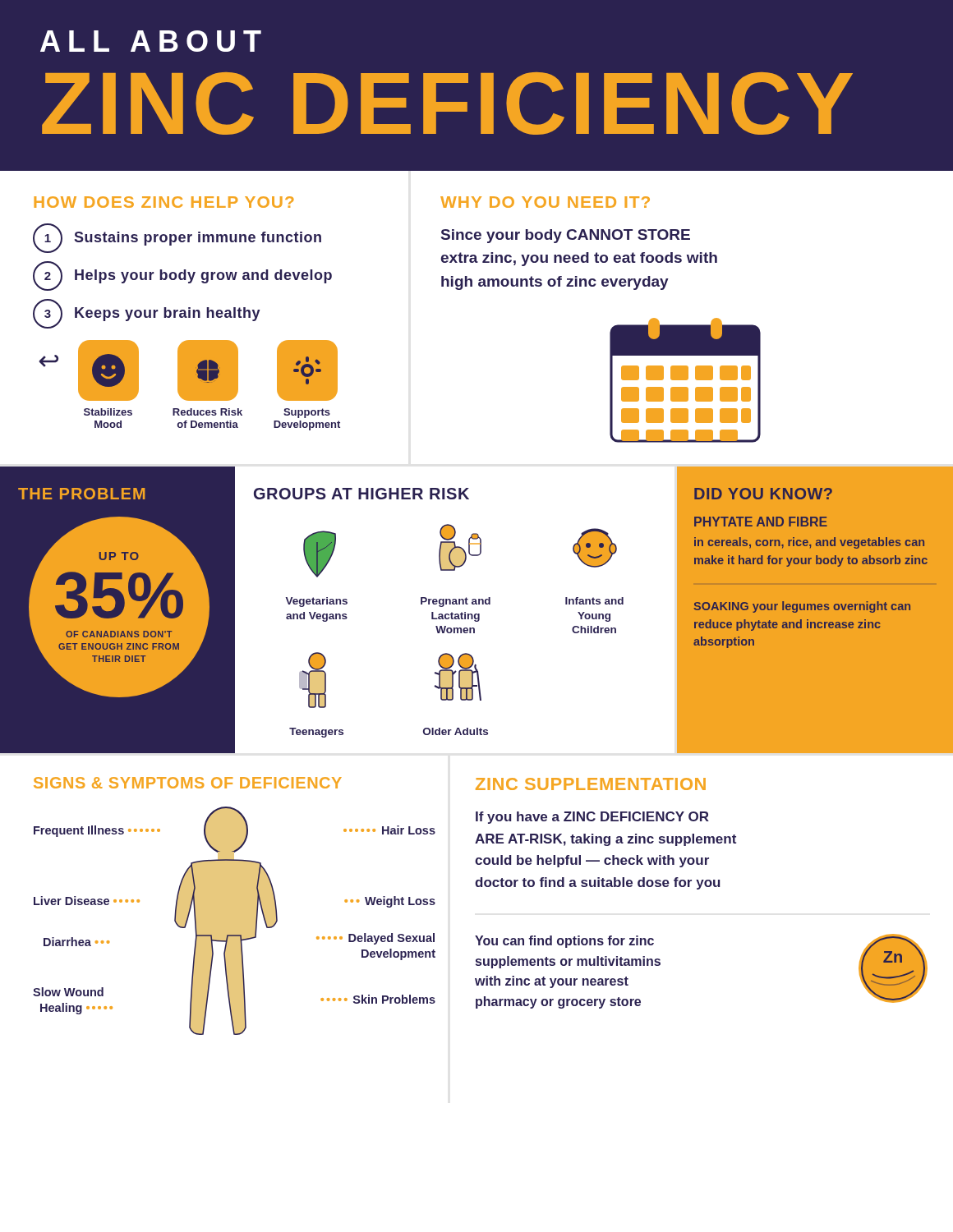Image resolution: width=953 pixels, height=1232 pixels.
Task: Select the block starting "ALL ABOUT ZINC DEFICIENCY"
Action: tap(476, 89)
